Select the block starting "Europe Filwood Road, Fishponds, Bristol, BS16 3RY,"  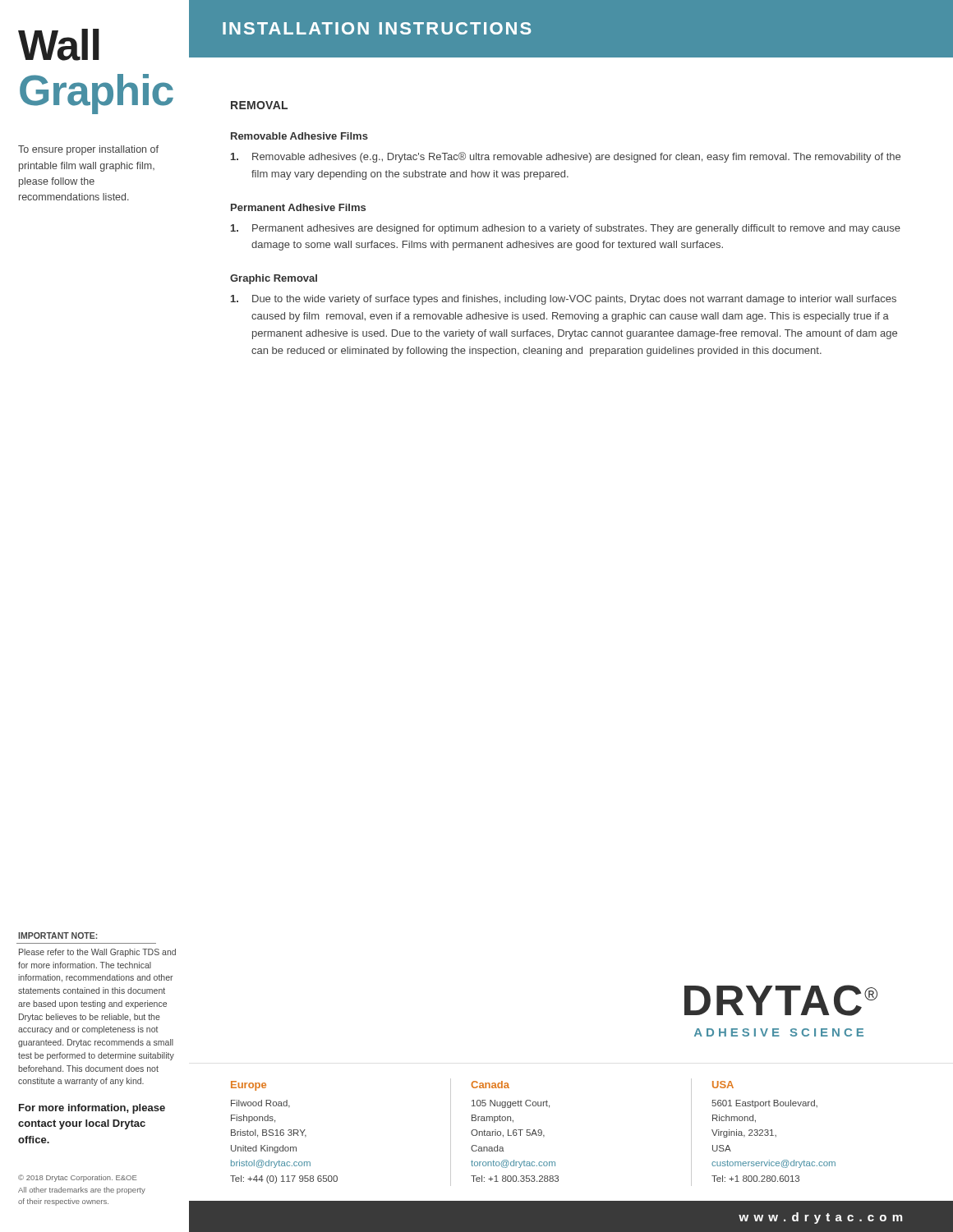(x=249, y=1086)
